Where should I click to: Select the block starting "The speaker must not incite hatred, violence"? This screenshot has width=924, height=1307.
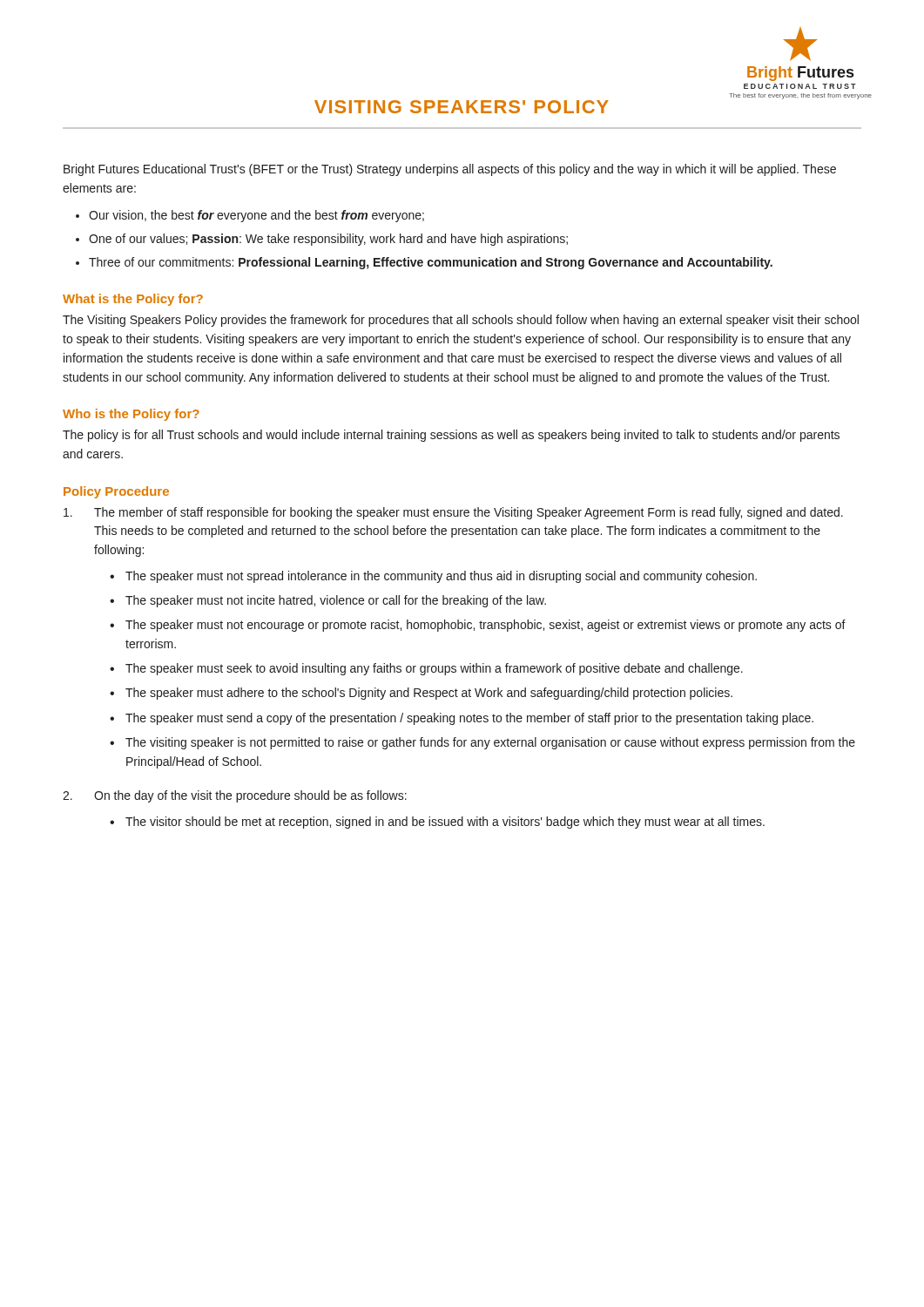[493, 601]
